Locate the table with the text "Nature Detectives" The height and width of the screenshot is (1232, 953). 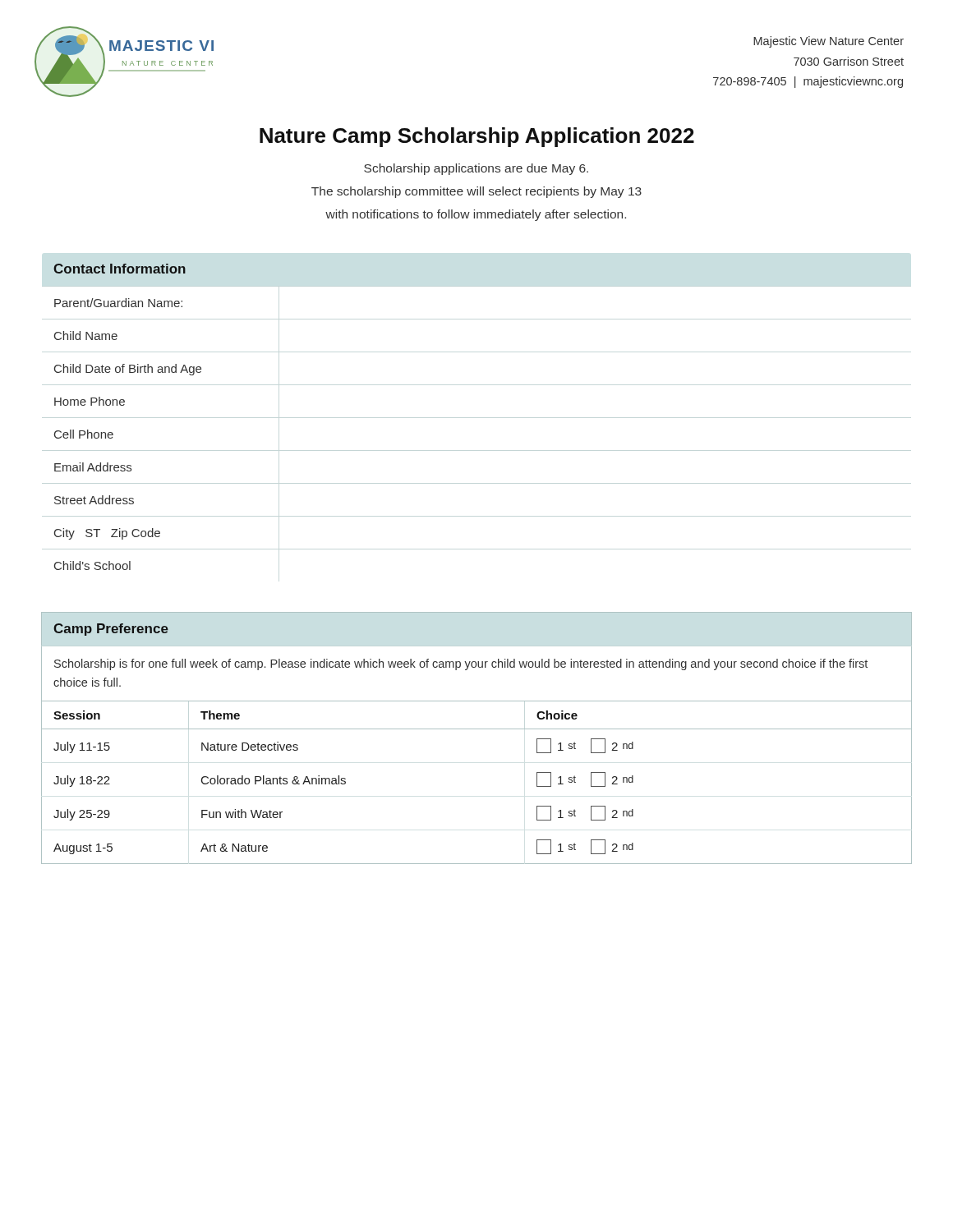[x=476, y=738]
